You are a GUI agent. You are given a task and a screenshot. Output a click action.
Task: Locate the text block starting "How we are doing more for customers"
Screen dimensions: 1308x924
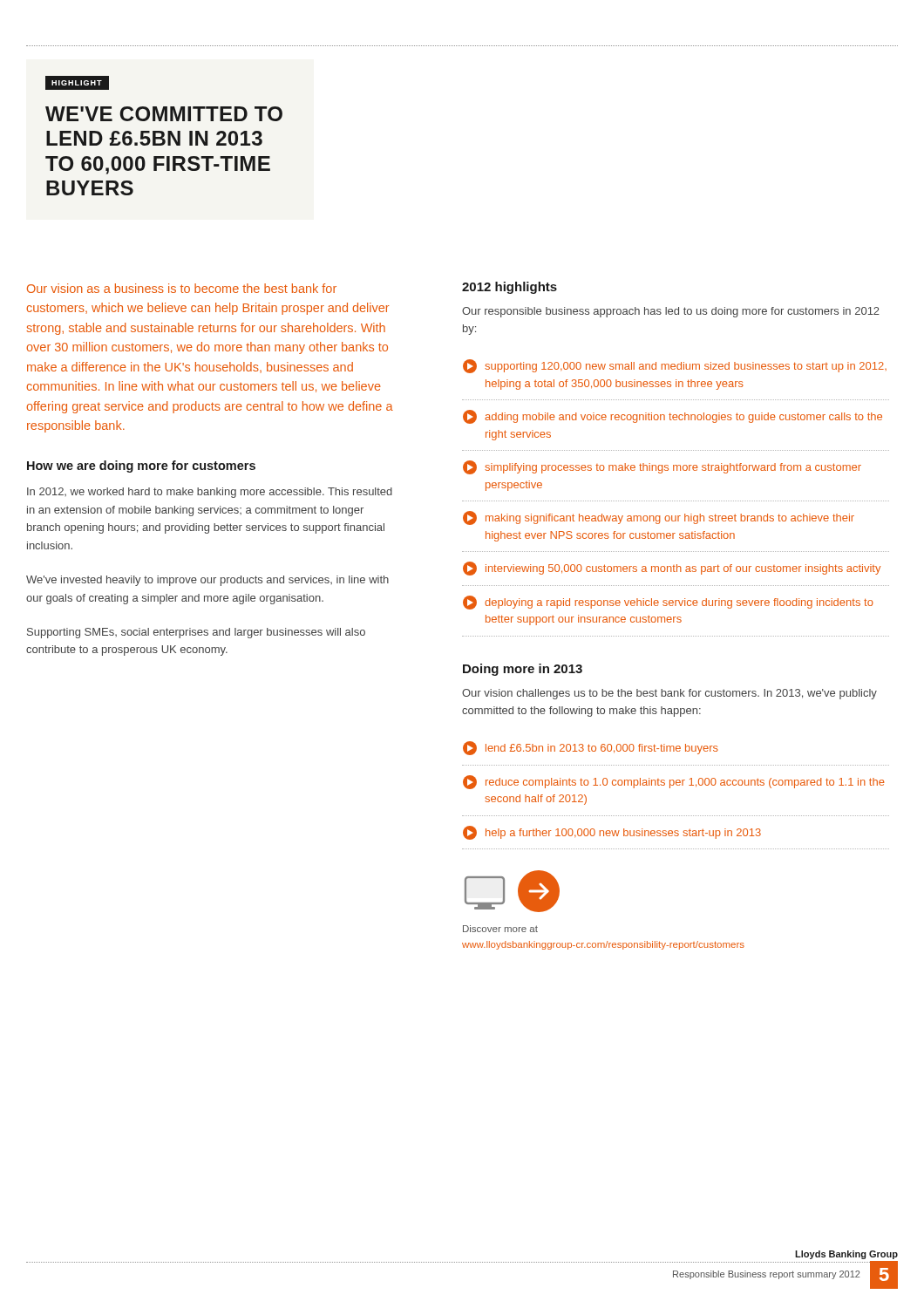(141, 465)
